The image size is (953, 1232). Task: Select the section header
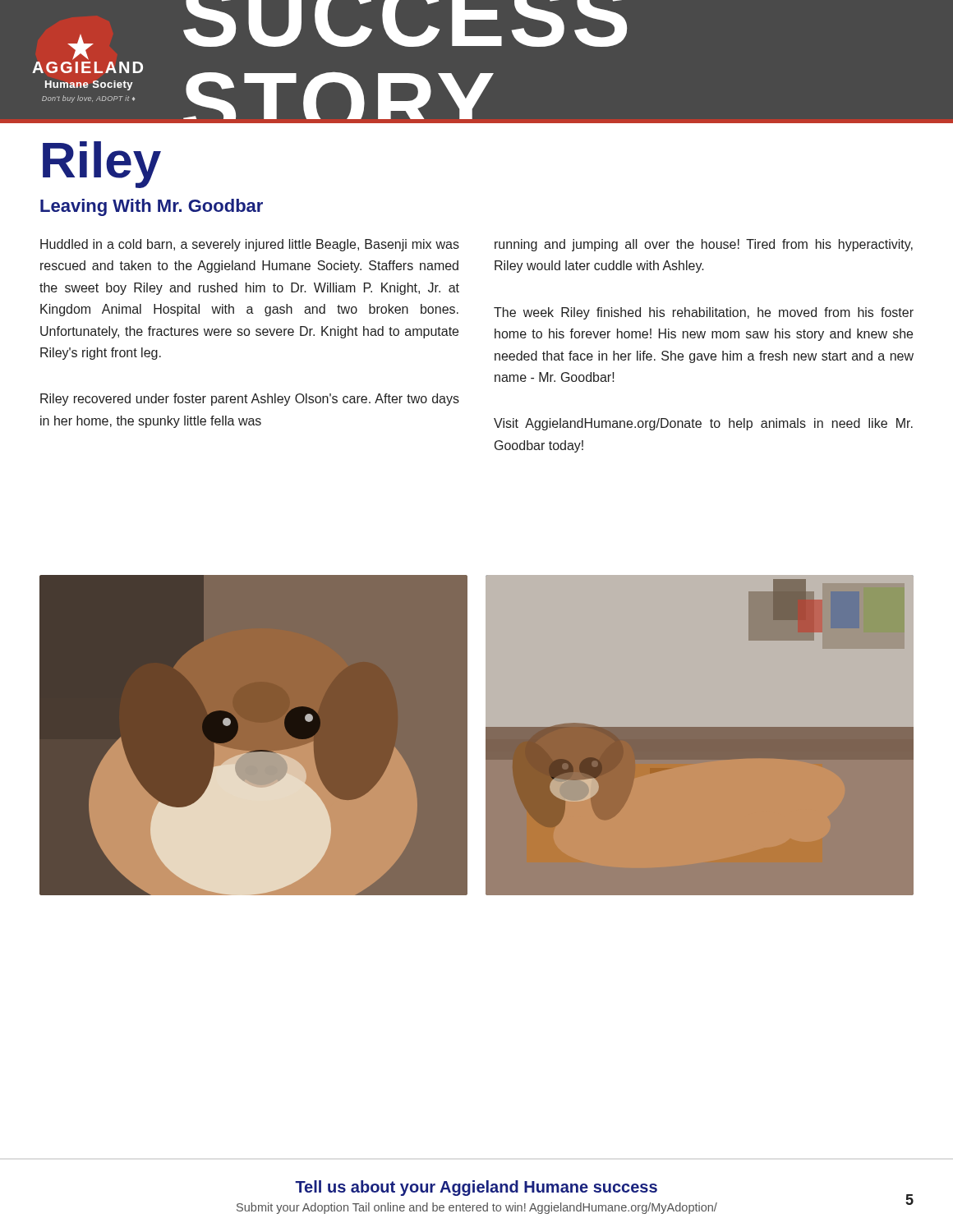click(x=151, y=206)
